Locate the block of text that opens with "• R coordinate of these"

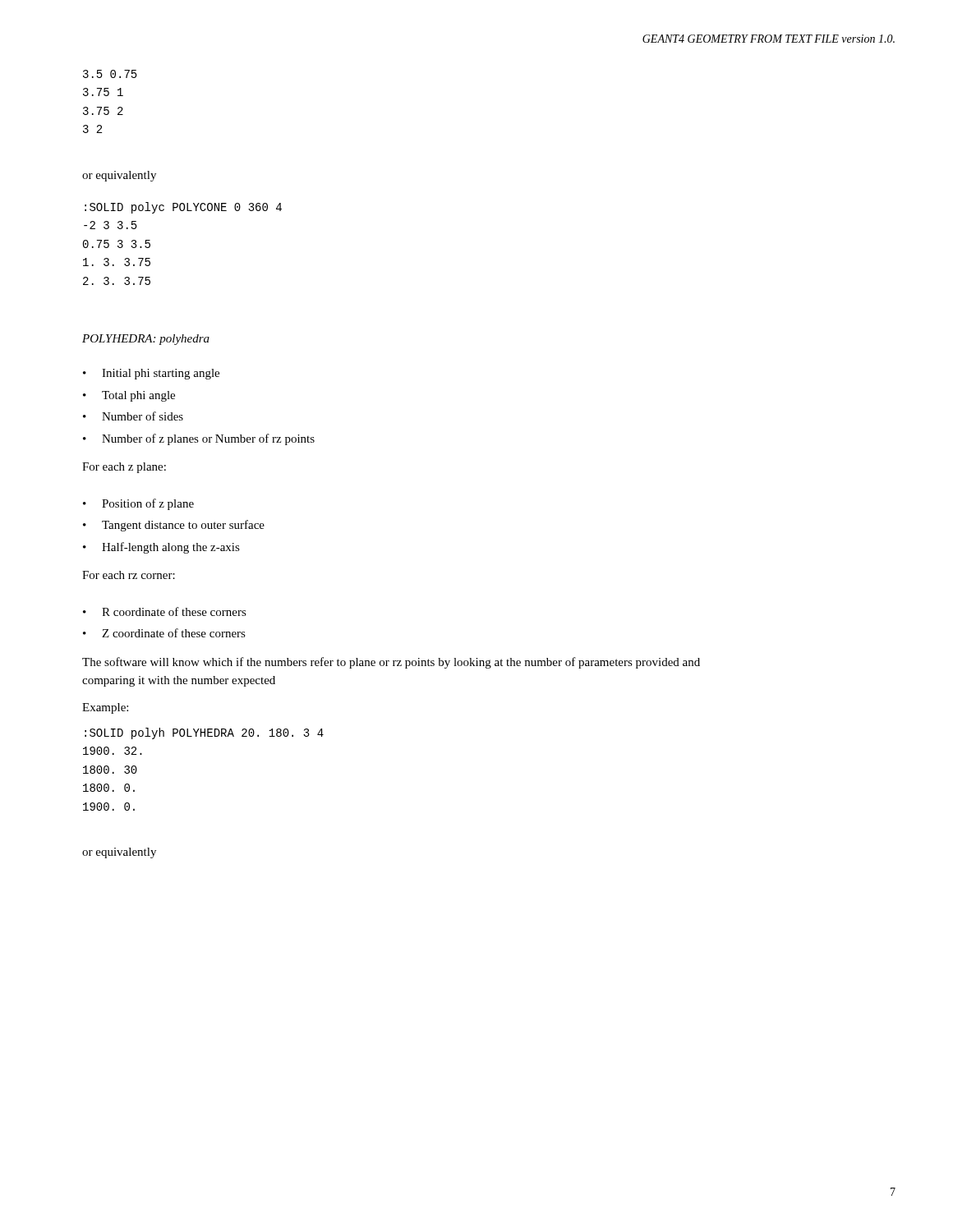tap(164, 612)
